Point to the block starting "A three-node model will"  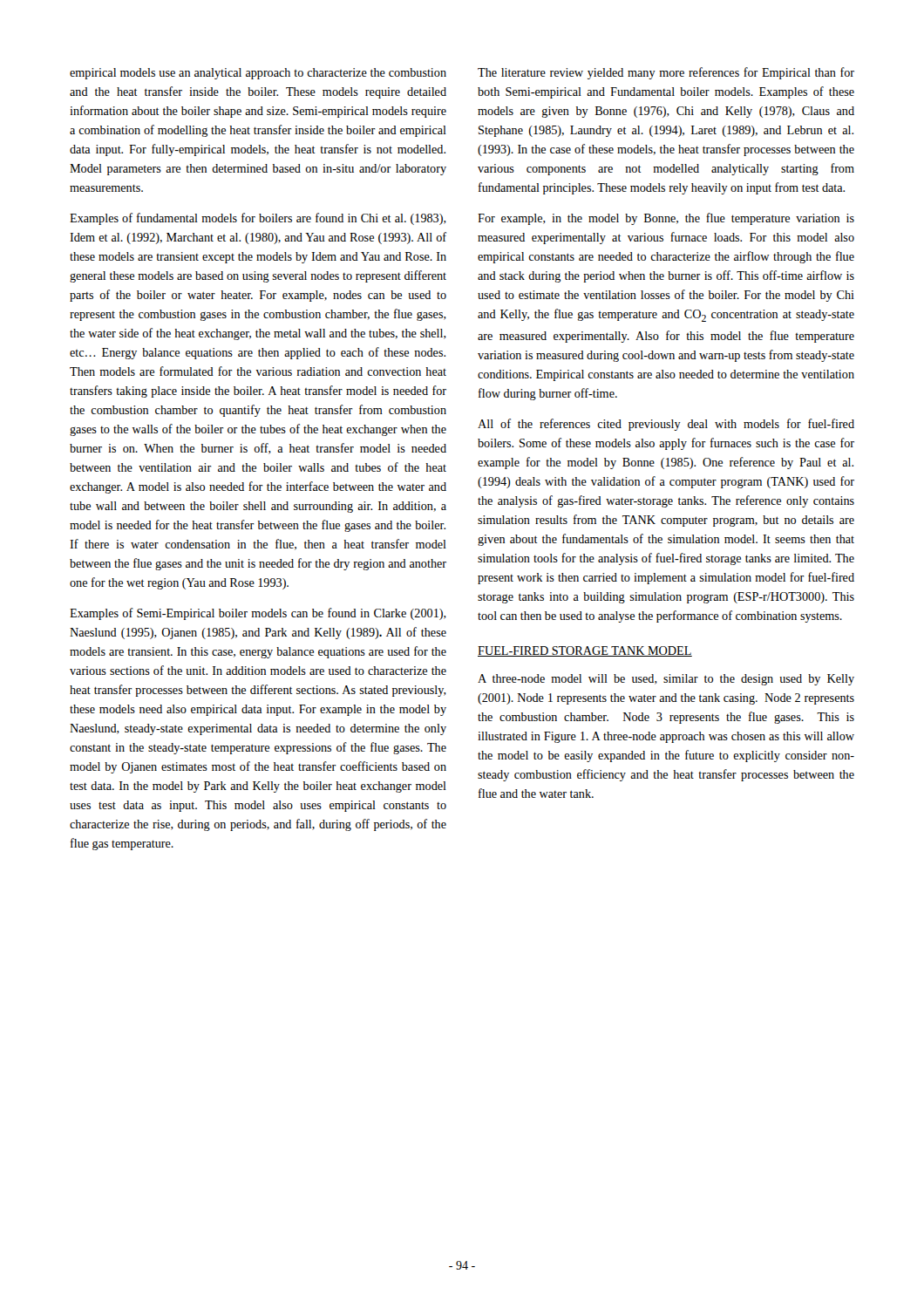coord(666,736)
